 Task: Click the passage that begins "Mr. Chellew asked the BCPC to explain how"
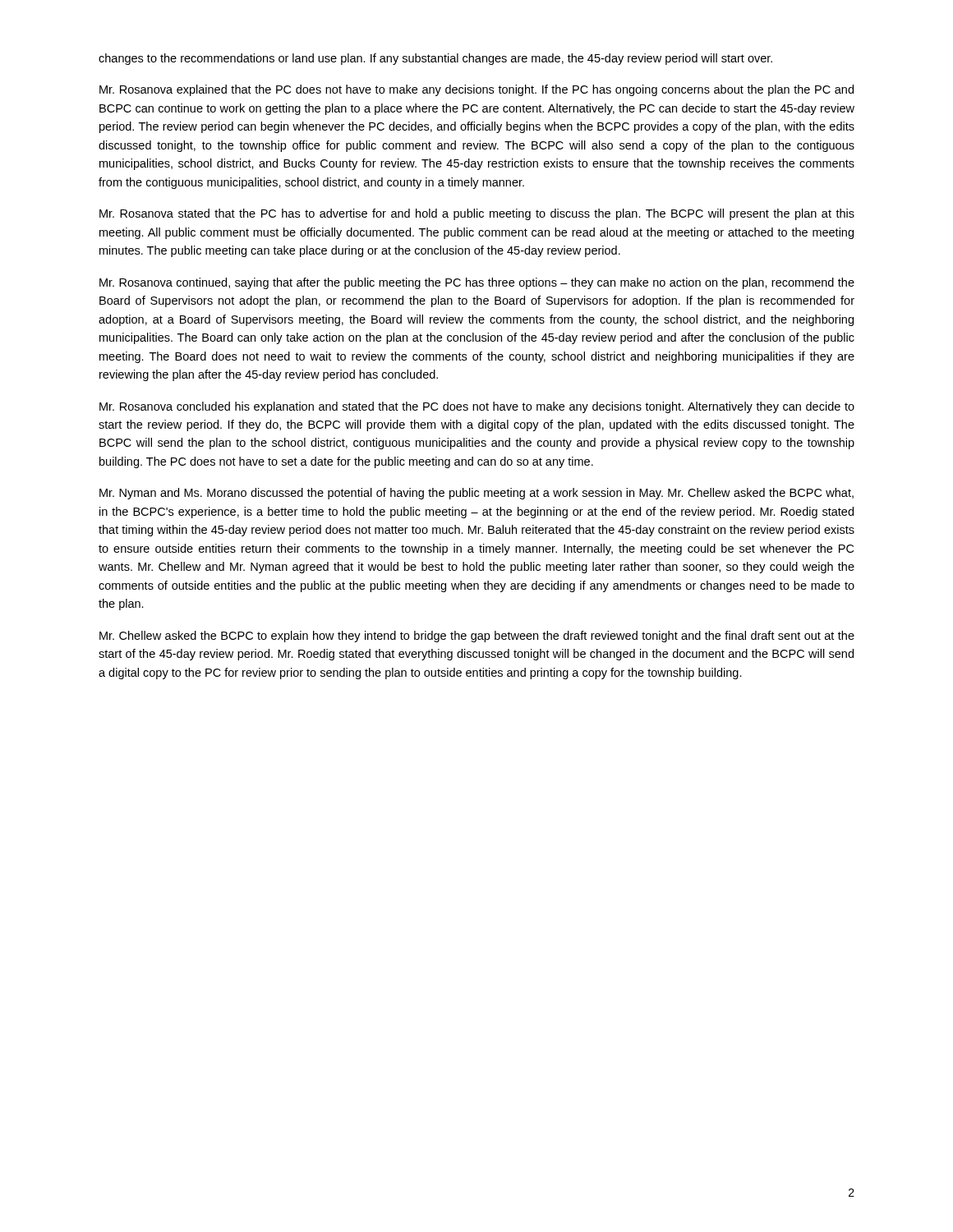(x=476, y=654)
